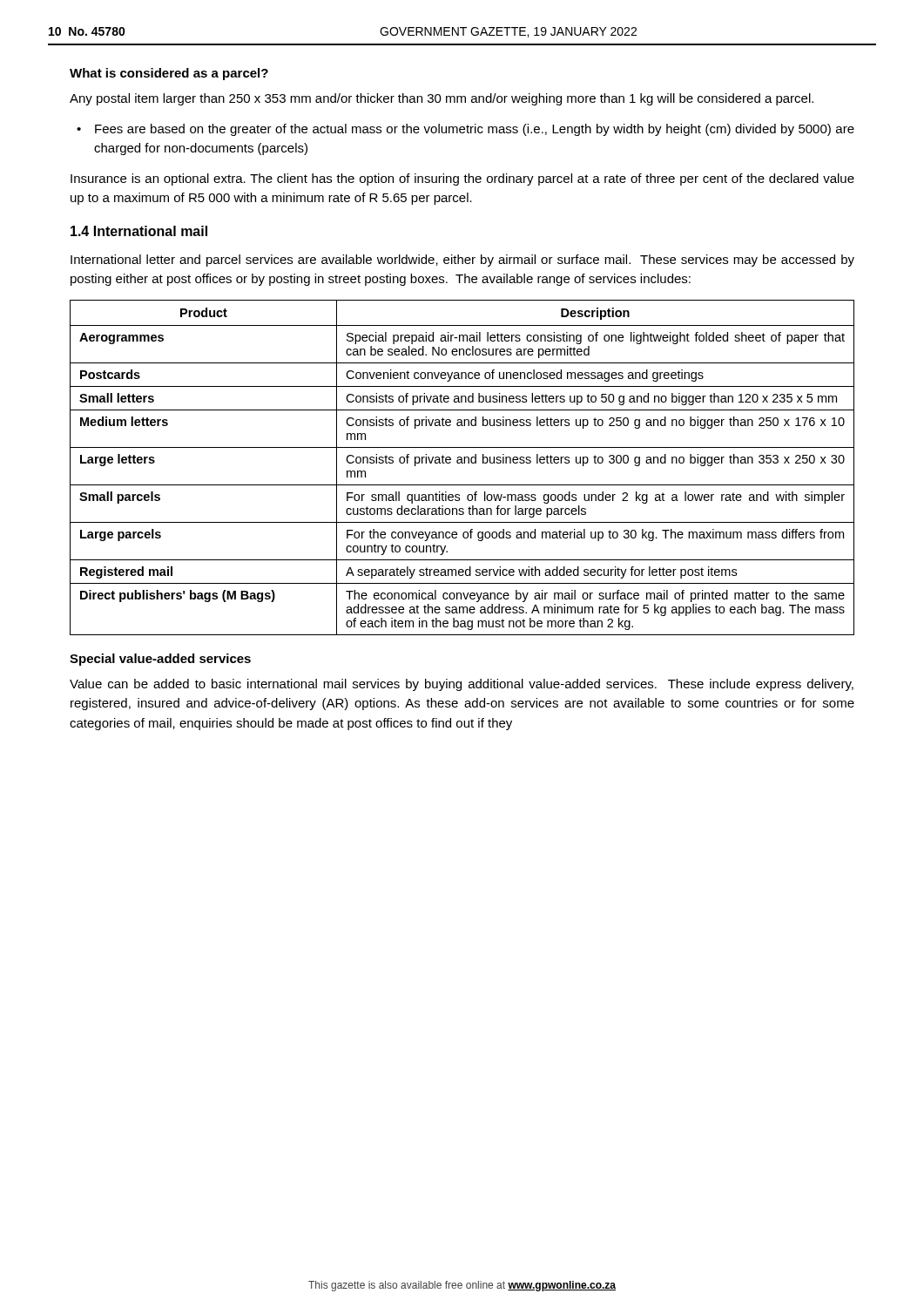Click on the section header with the text "Special value-added services"

160,658
